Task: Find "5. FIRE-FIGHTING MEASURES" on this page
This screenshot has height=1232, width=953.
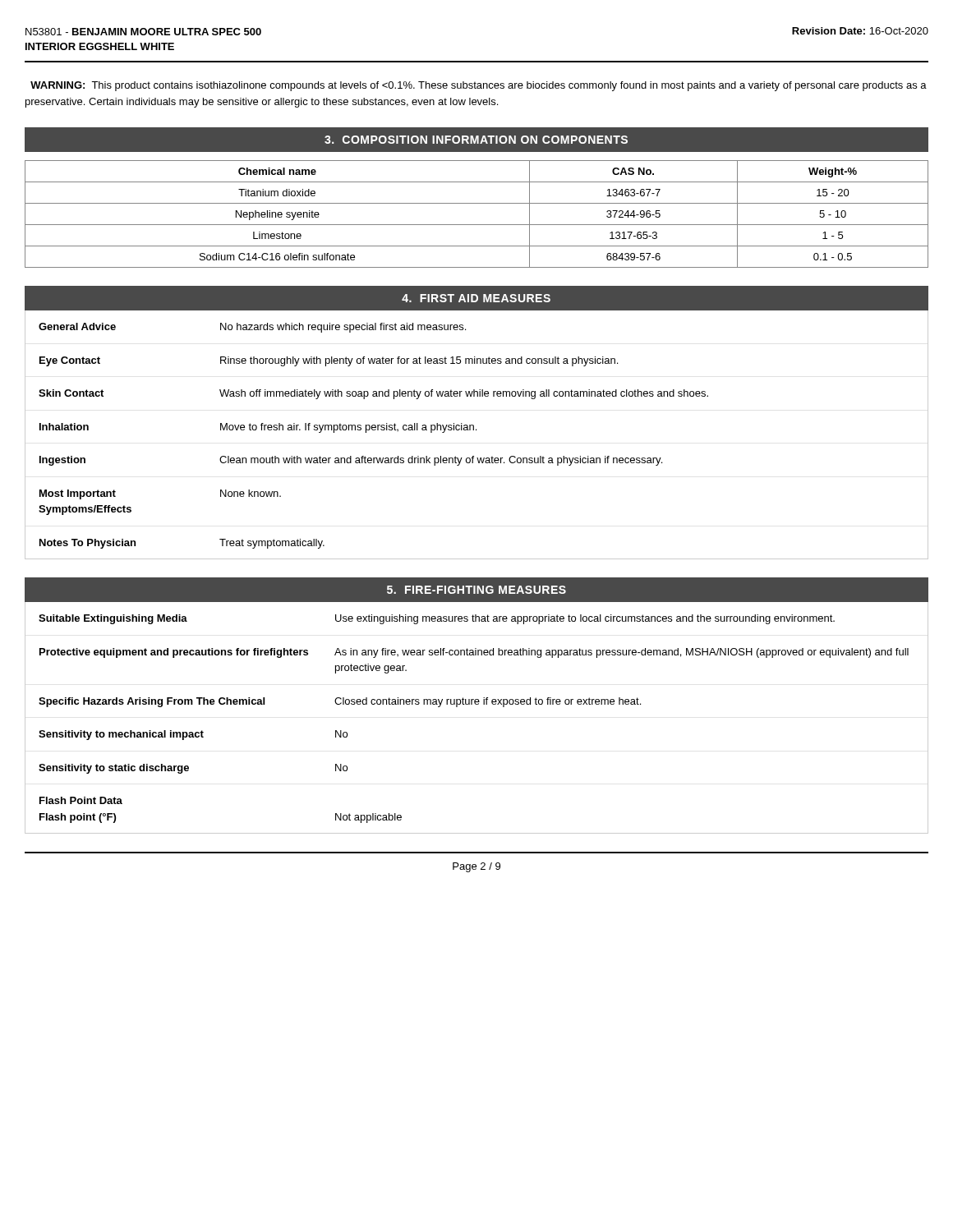Action: click(476, 590)
